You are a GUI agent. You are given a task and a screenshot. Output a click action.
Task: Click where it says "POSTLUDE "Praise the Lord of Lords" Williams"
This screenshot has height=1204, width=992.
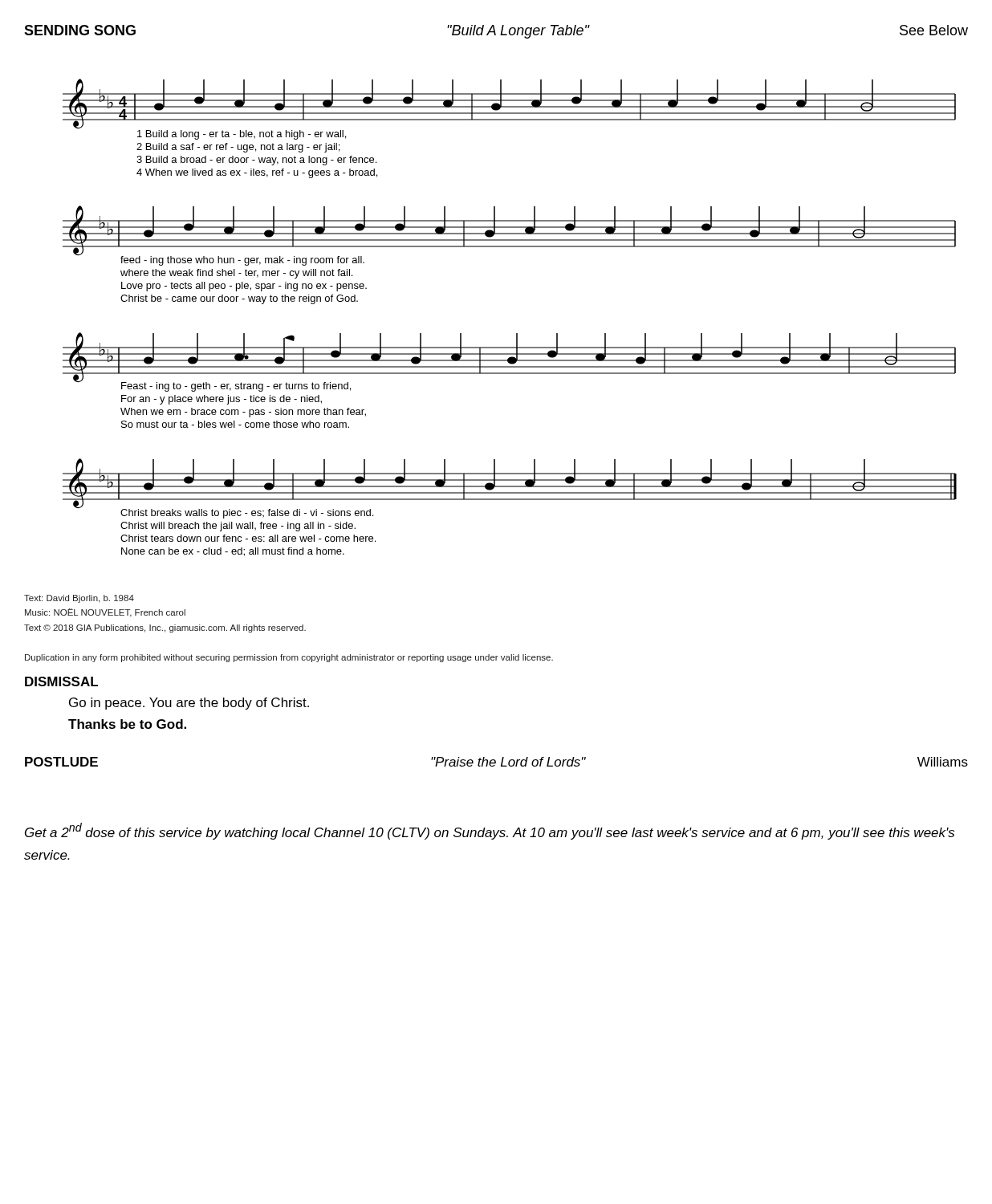[496, 763]
